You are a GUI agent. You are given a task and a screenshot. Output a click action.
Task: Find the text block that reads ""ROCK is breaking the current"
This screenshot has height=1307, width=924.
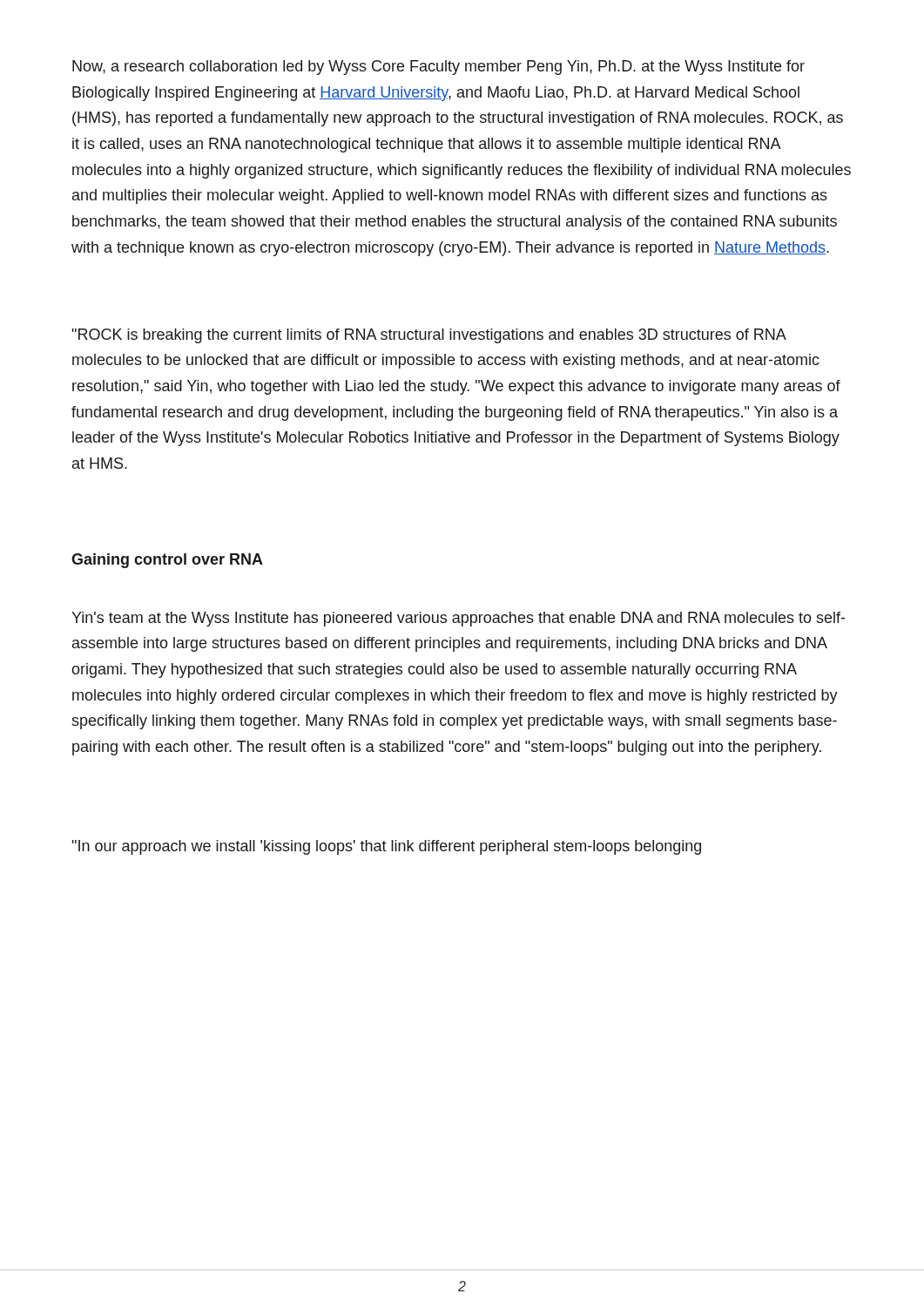pos(456,399)
